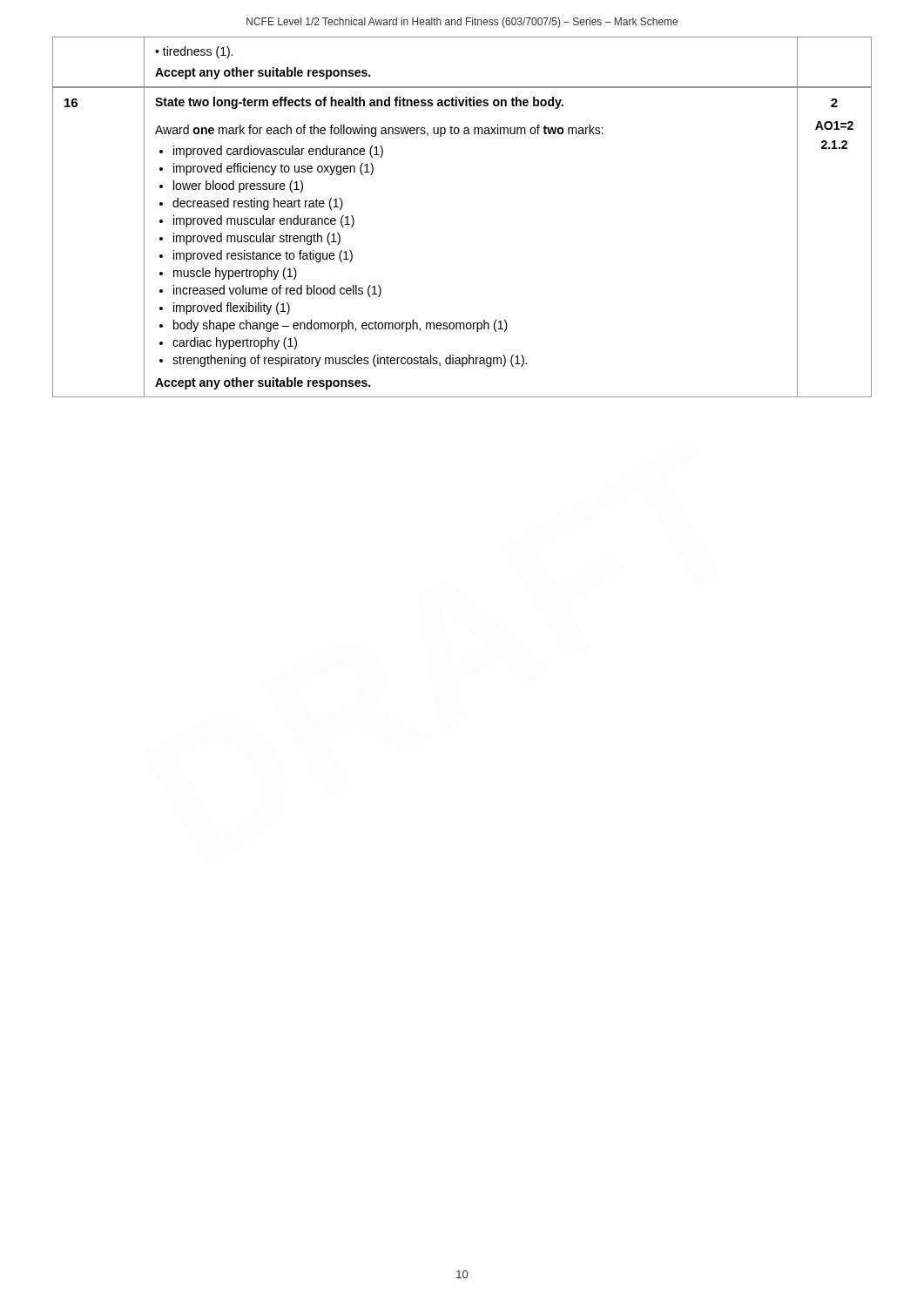Select the table that reads "16 State two long-term effects"

pyautogui.click(x=462, y=242)
